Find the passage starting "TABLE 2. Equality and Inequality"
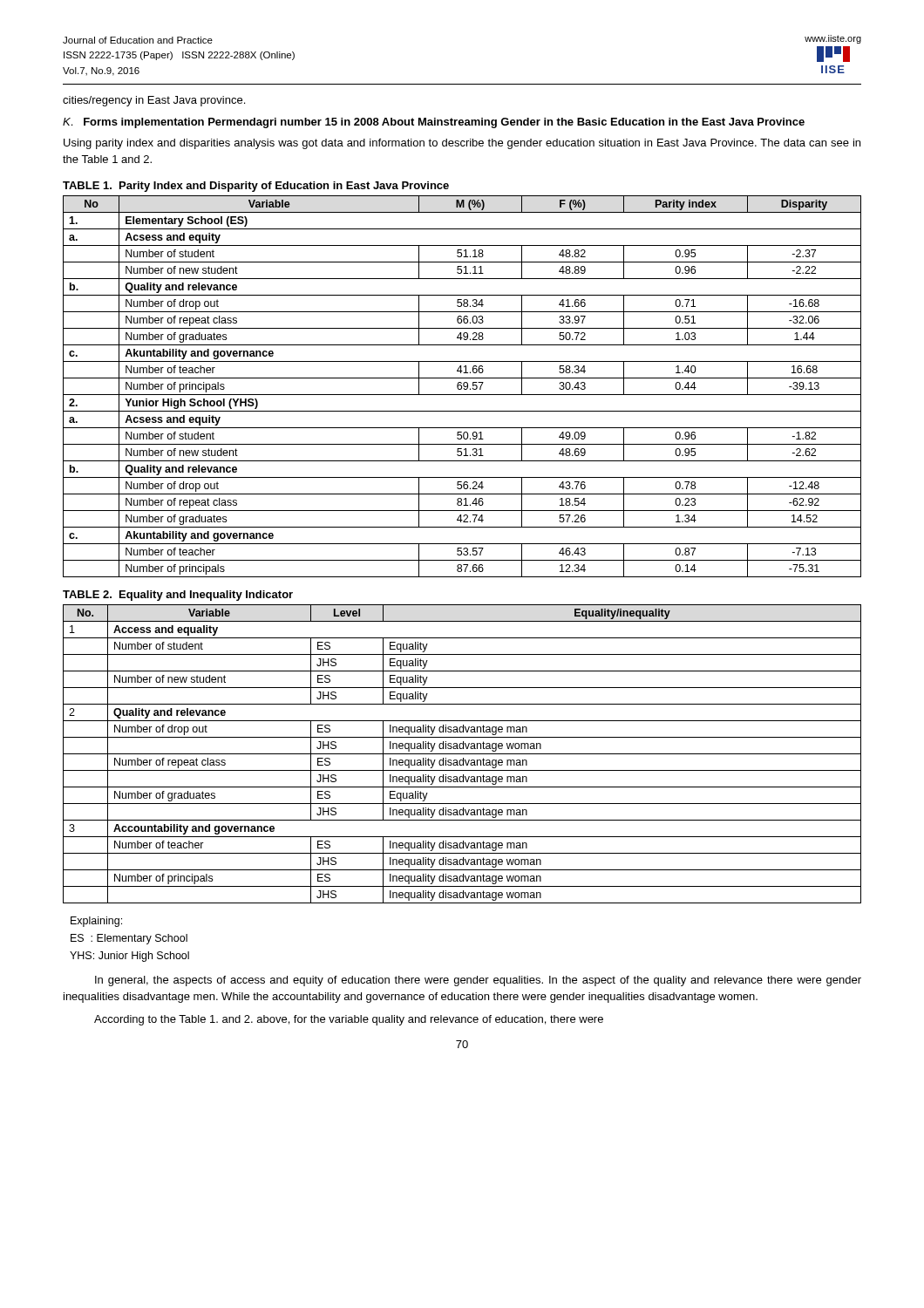The image size is (924, 1308). [178, 594]
